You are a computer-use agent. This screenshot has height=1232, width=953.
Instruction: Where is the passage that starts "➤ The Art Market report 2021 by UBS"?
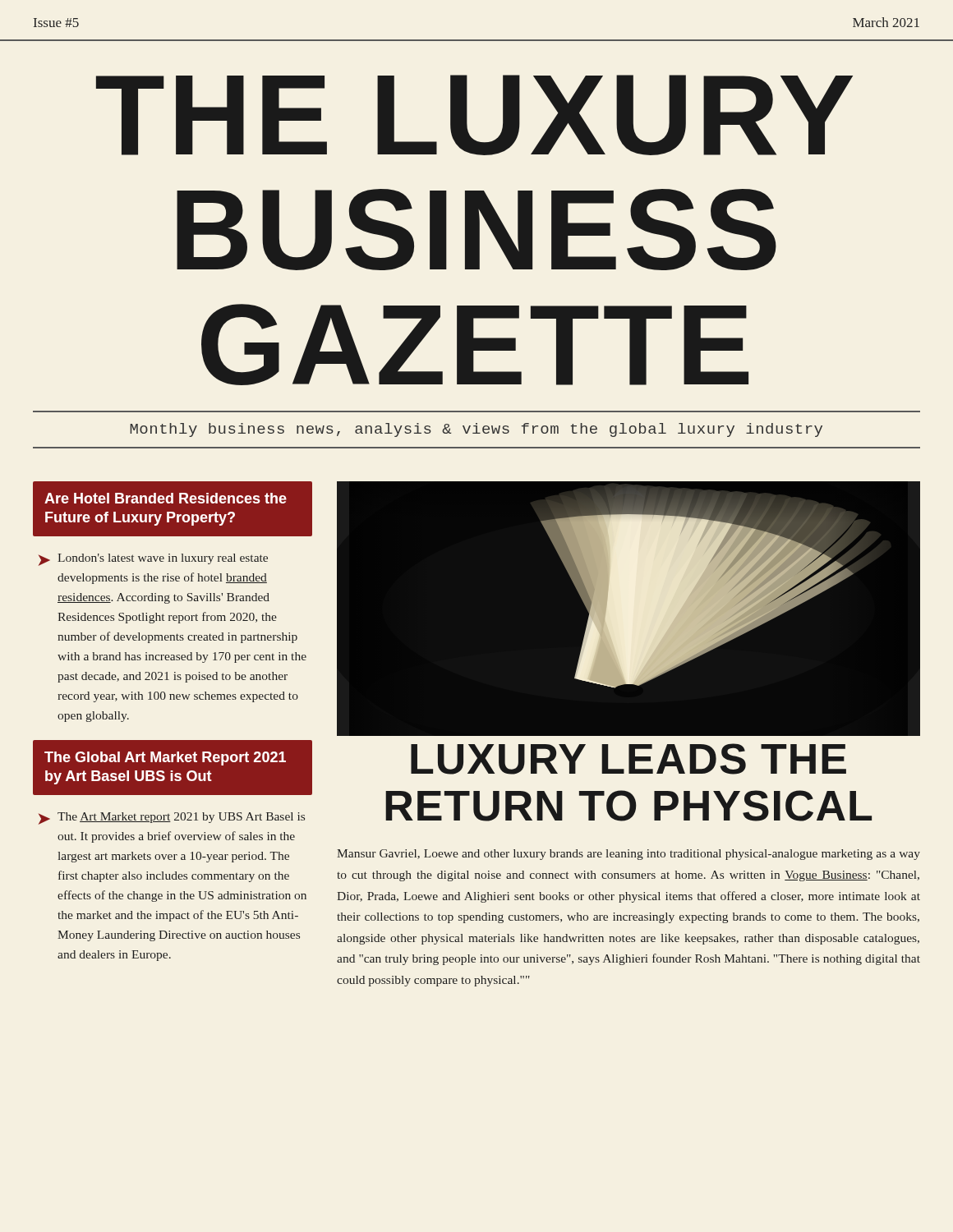pos(174,885)
